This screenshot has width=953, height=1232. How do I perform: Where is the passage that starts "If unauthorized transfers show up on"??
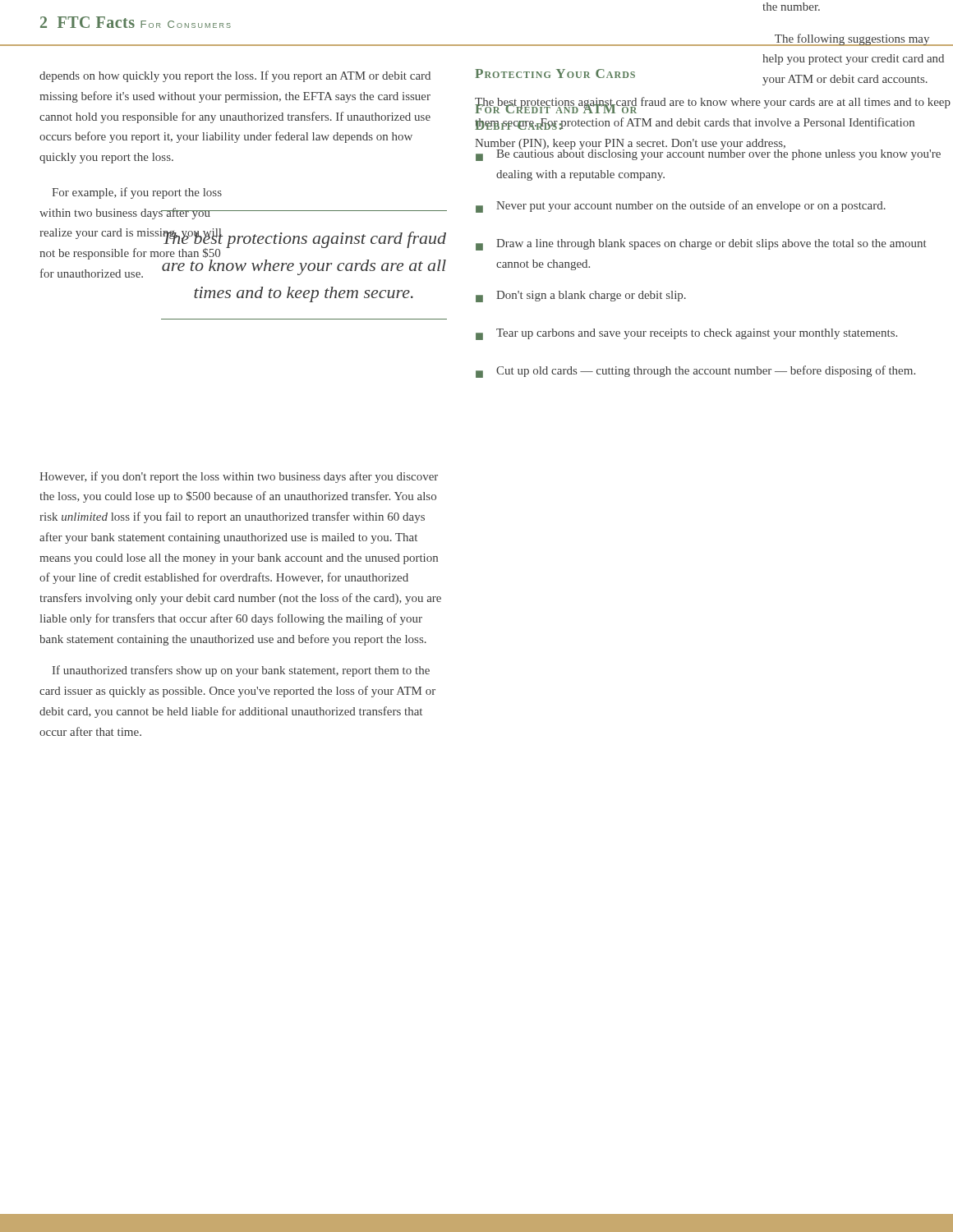[238, 701]
